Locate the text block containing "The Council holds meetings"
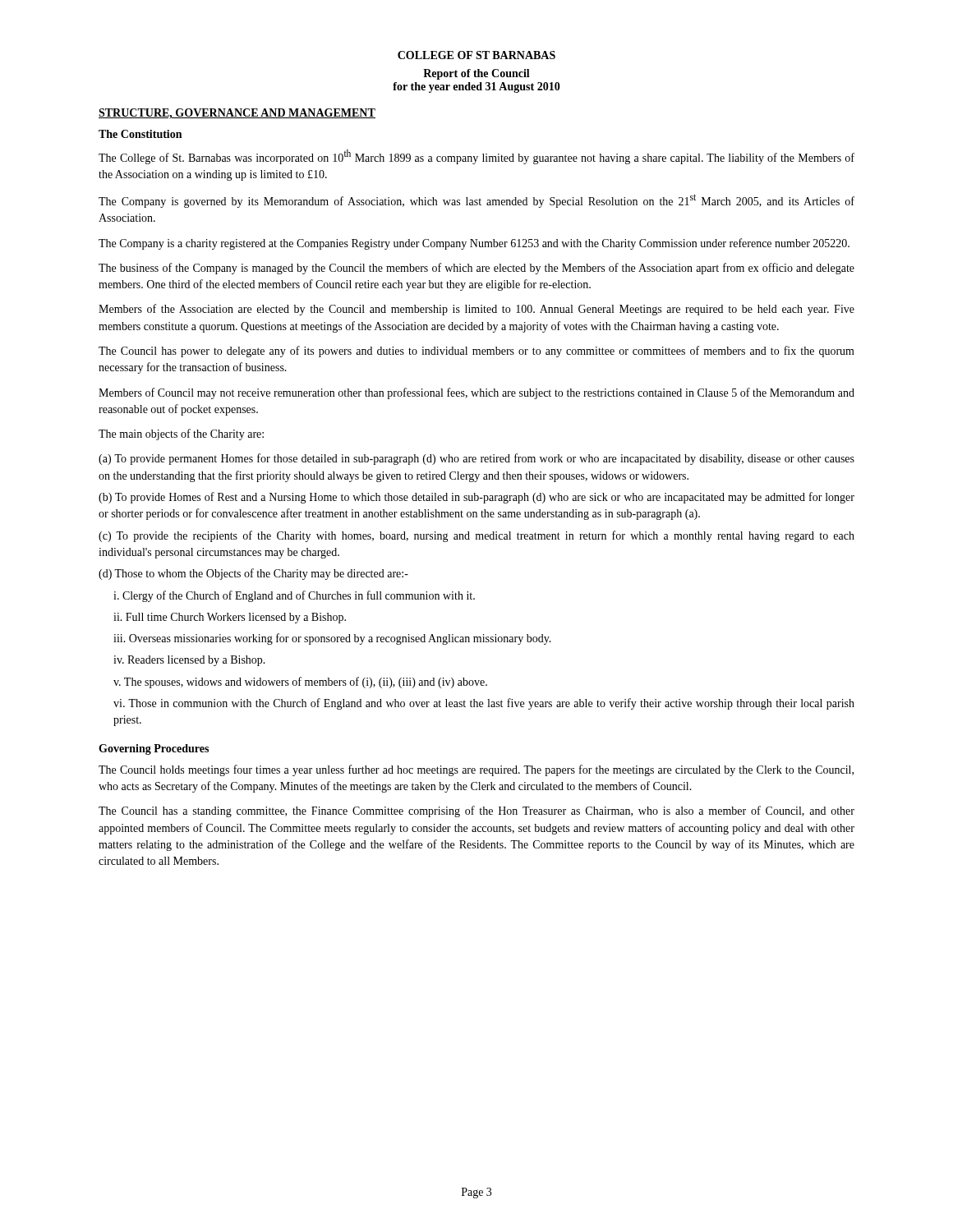 (x=476, y=779)
